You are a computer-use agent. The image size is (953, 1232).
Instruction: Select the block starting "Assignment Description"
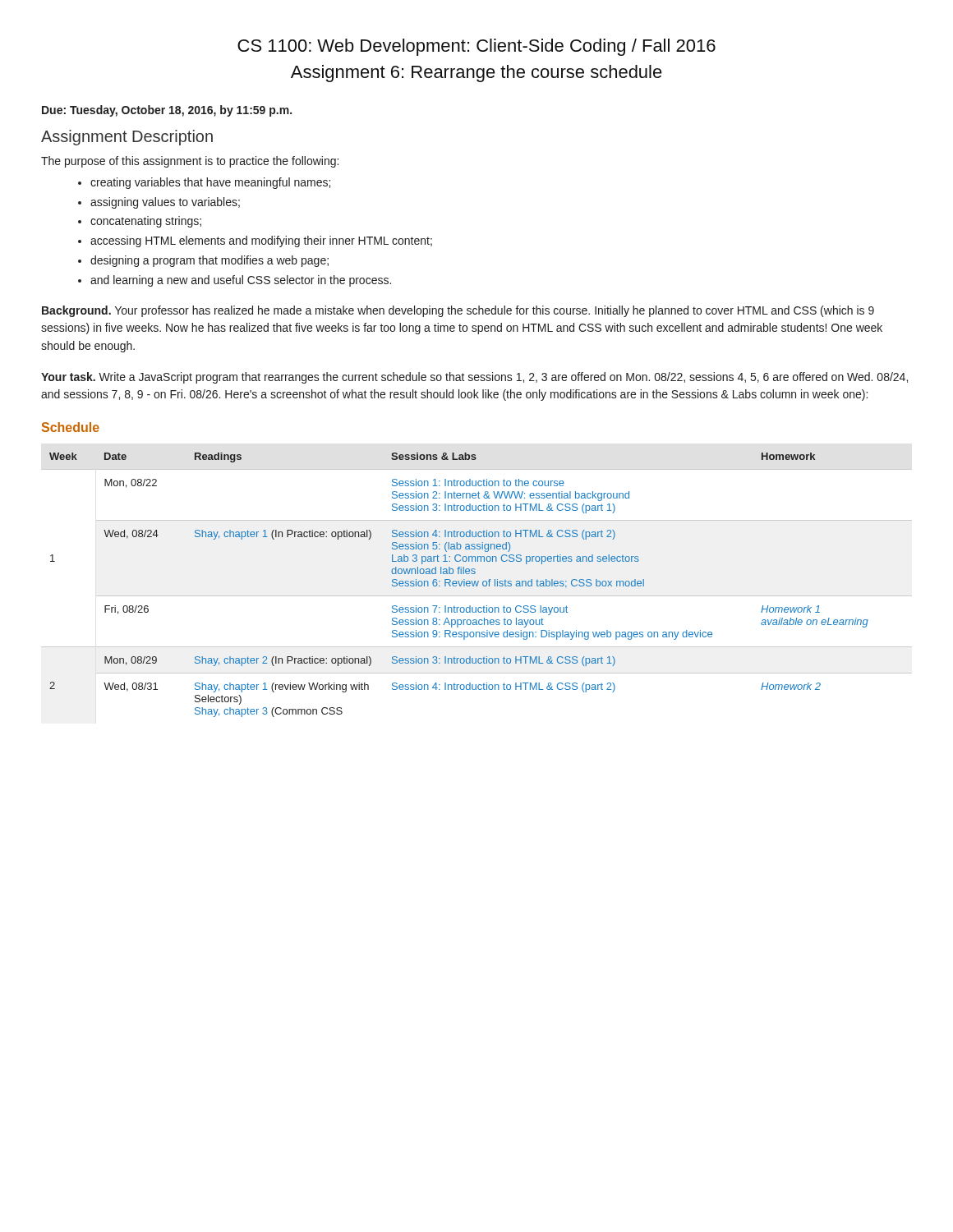(x=127, y=136)
